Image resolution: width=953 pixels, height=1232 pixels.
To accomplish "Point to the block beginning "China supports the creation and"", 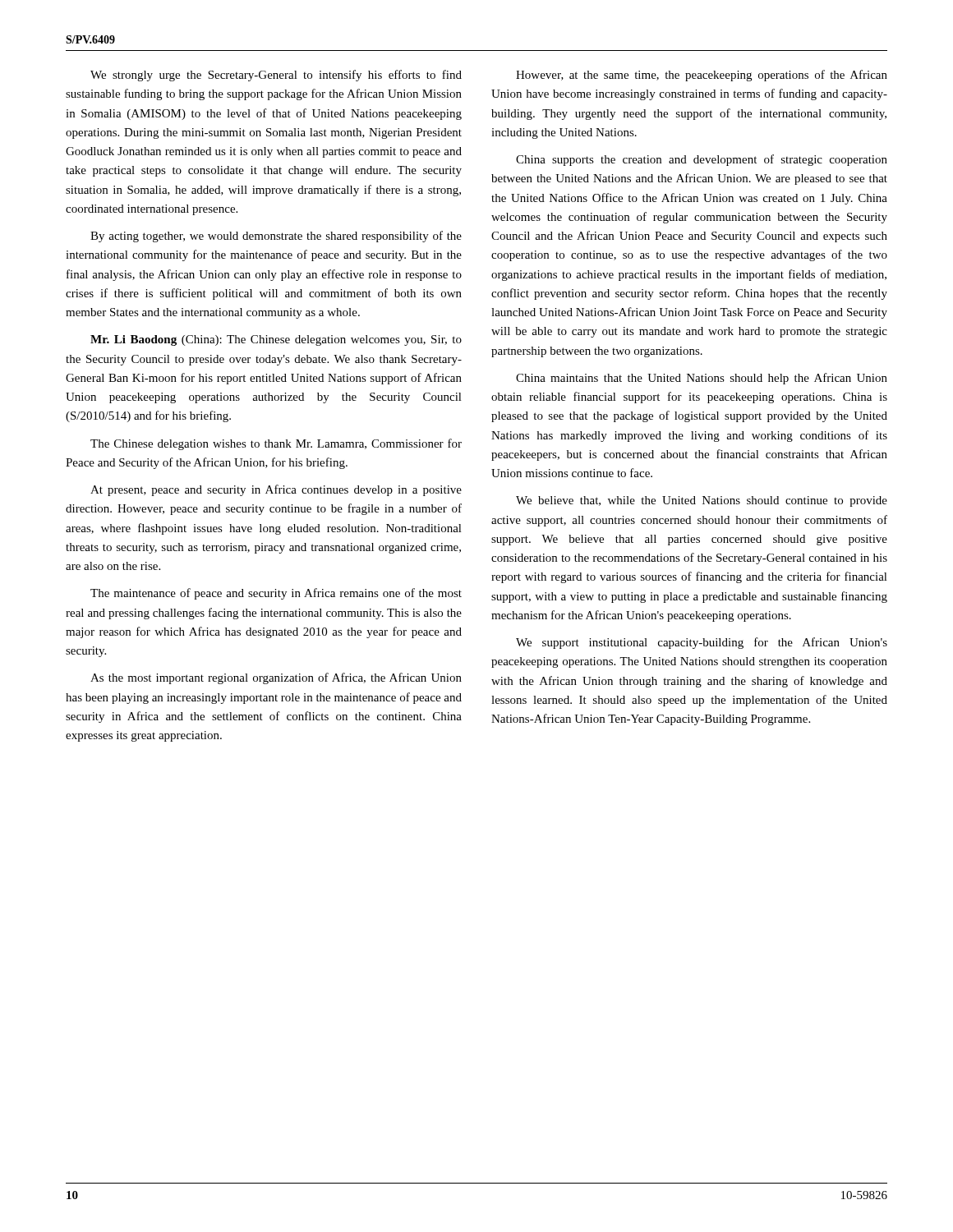I will pyautogui.click(x=689, y=255).
